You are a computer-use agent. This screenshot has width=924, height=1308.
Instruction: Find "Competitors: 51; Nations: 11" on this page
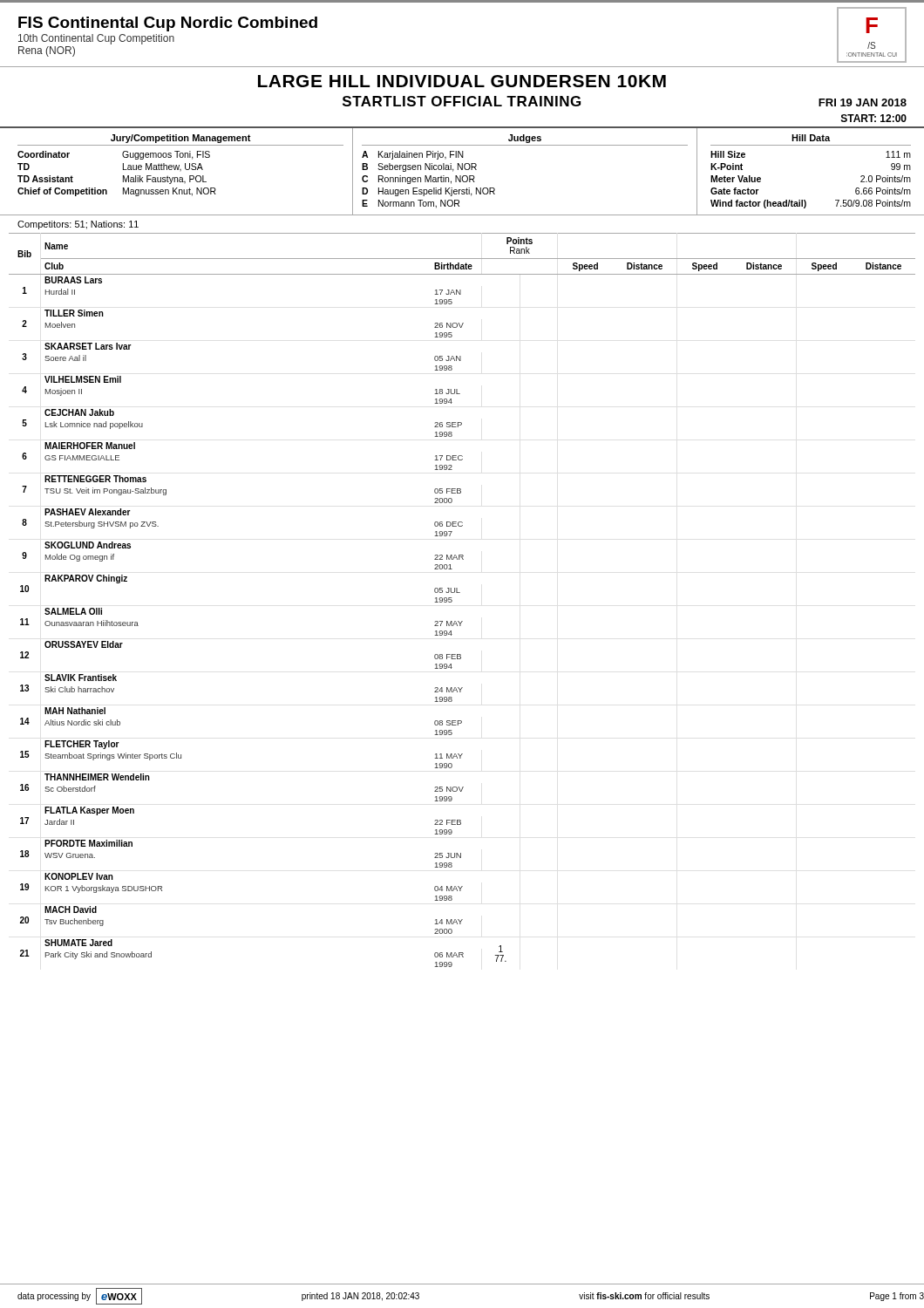78,224
